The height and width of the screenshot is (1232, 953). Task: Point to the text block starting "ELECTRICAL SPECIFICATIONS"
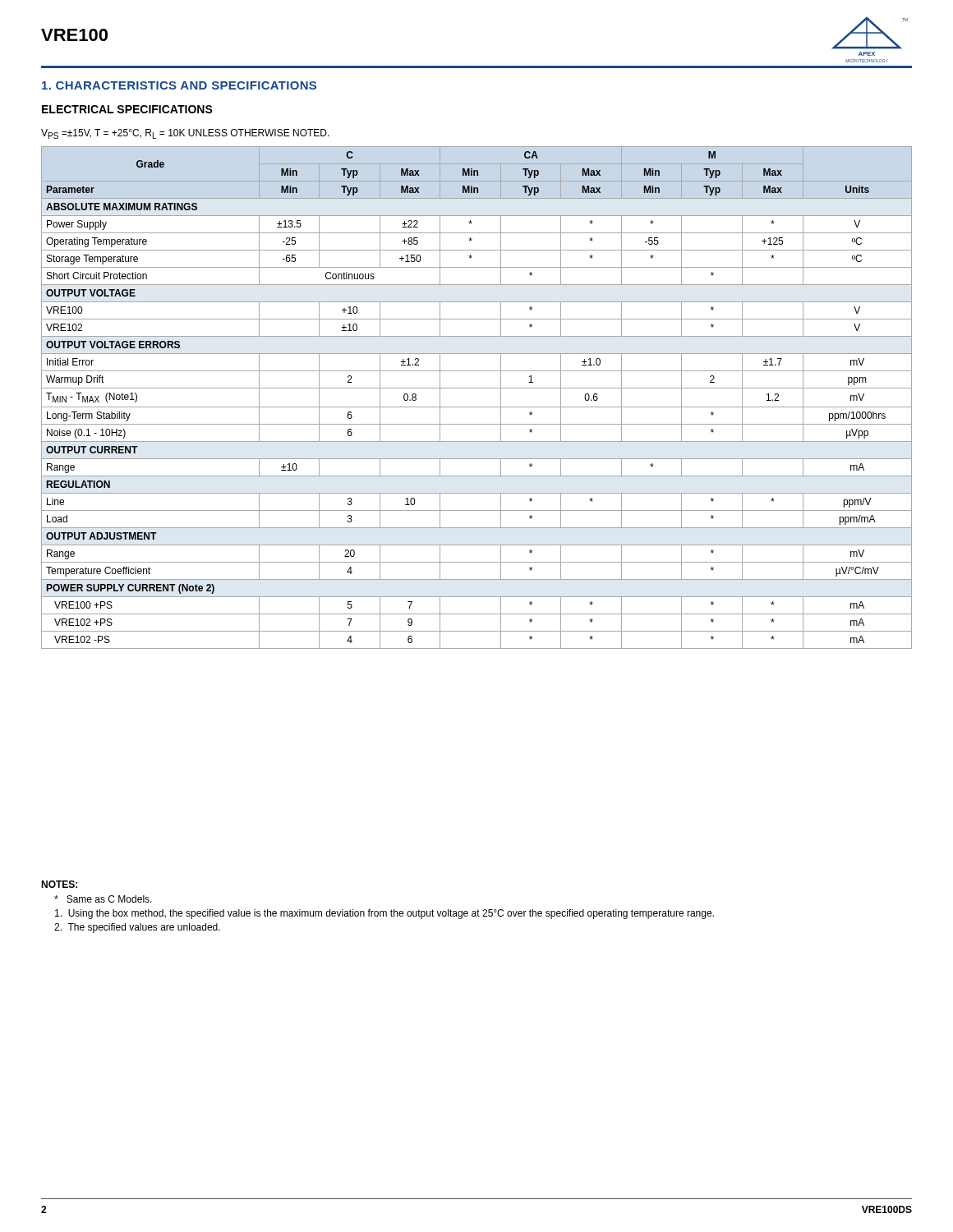coord(127,109)
